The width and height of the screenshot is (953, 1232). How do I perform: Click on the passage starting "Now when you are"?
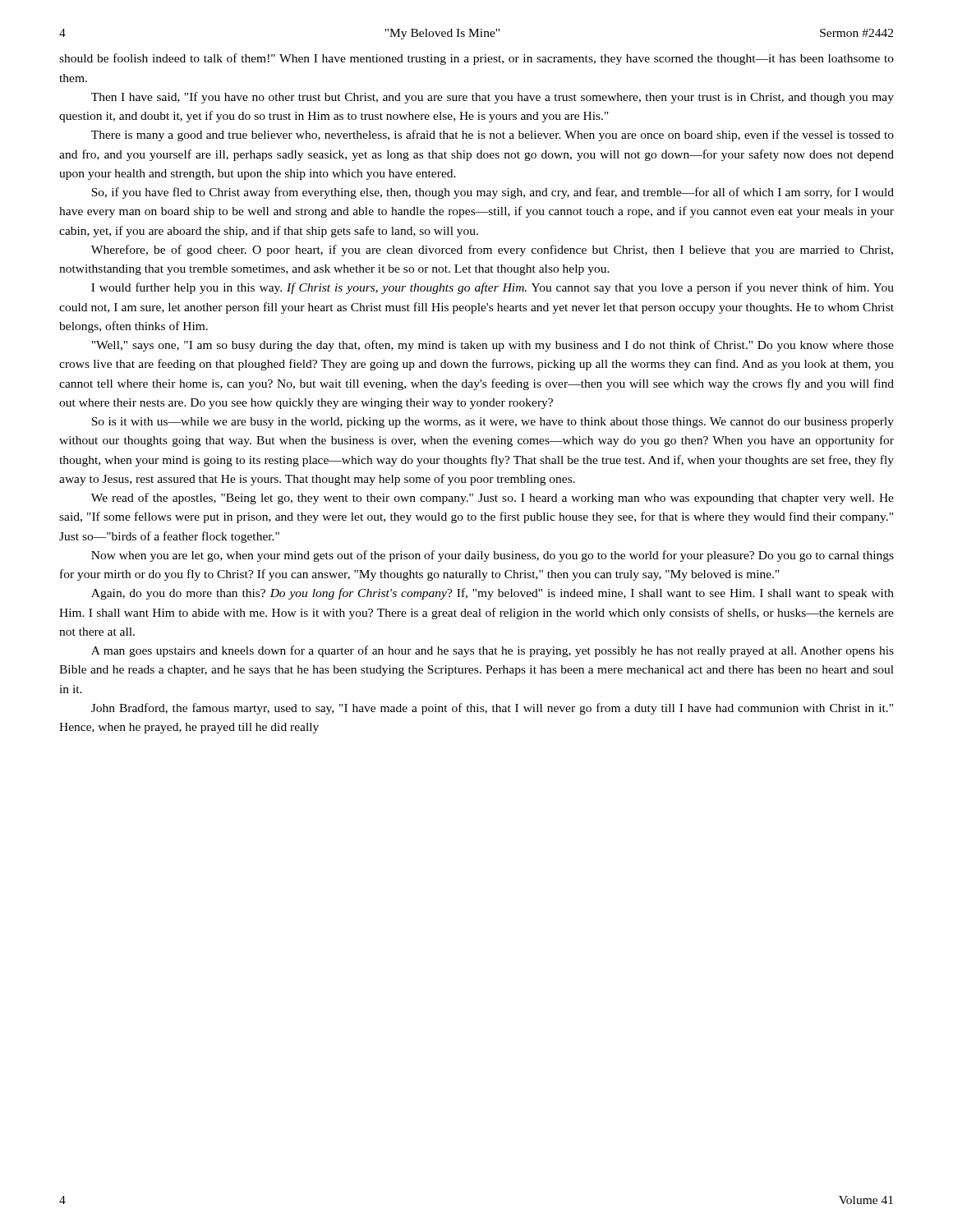476,564
